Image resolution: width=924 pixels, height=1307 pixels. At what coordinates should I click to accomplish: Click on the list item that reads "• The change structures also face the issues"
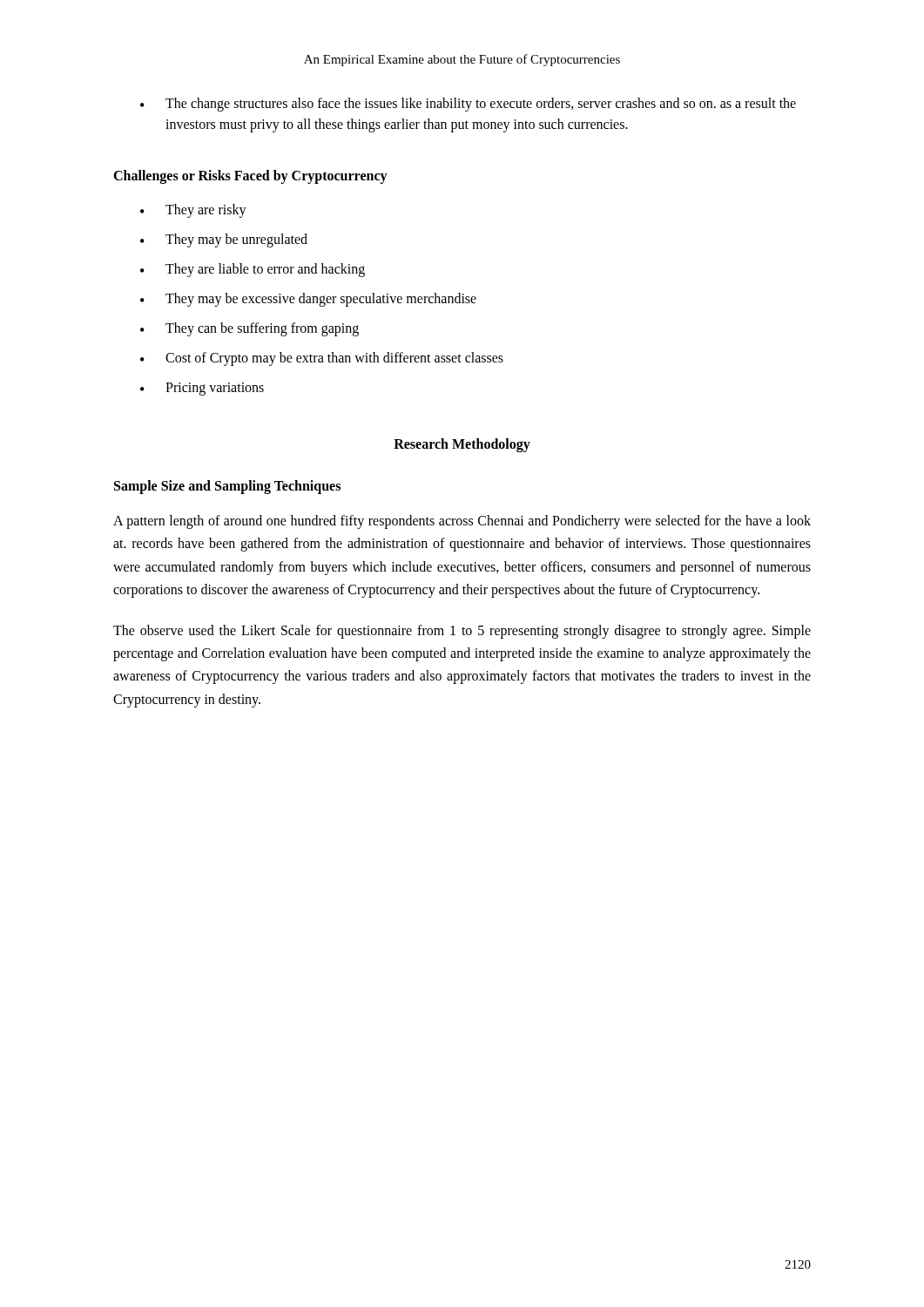click(x=475, y=114)
